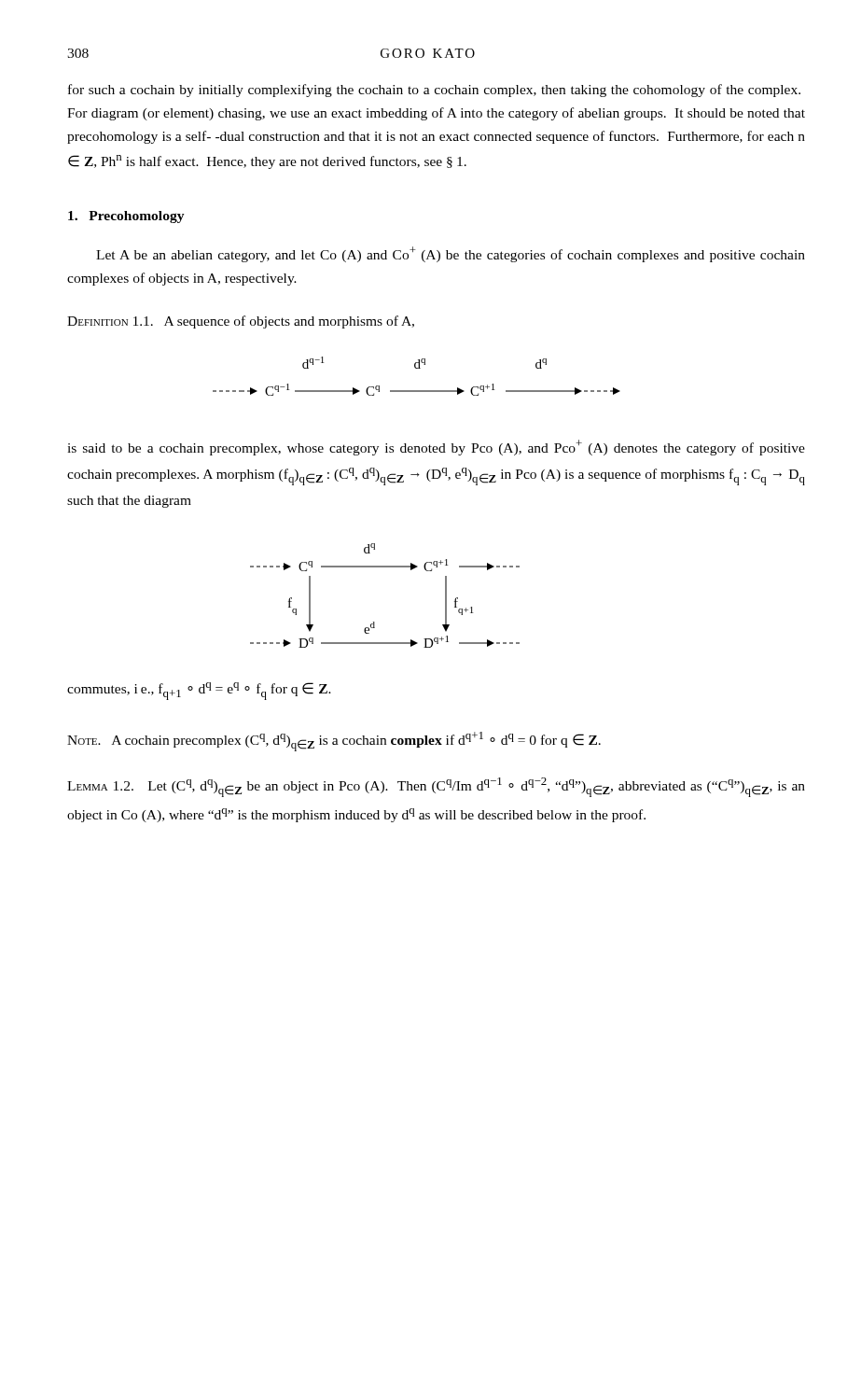
Task: Locate the text block that reads "is said to be a"
Action: [436, 472]
